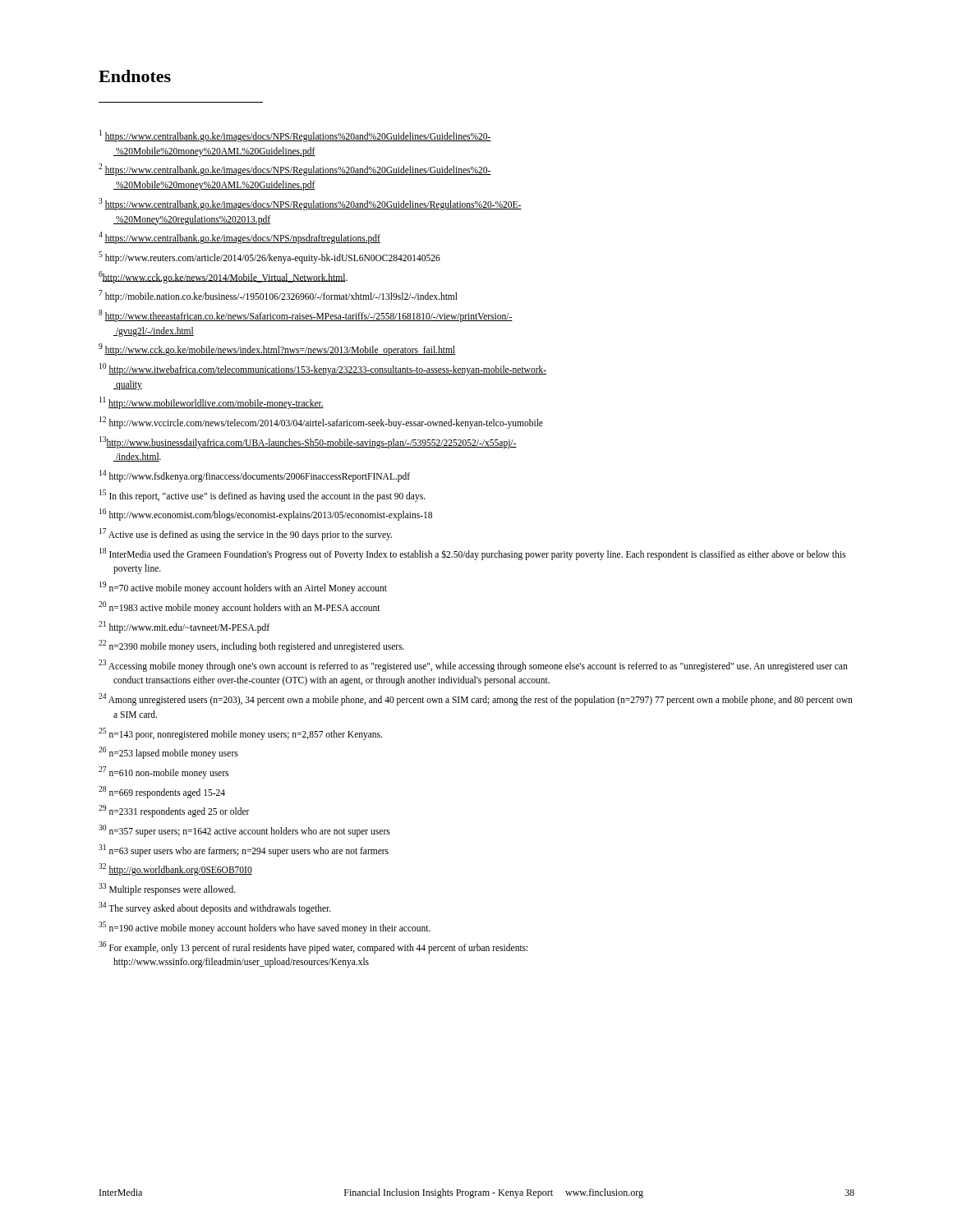The image size is (953, 1232).
Task: Click on the footnote containing "26 n=253 lapsed mobile money users"
Action: click(x=168, y=752)
